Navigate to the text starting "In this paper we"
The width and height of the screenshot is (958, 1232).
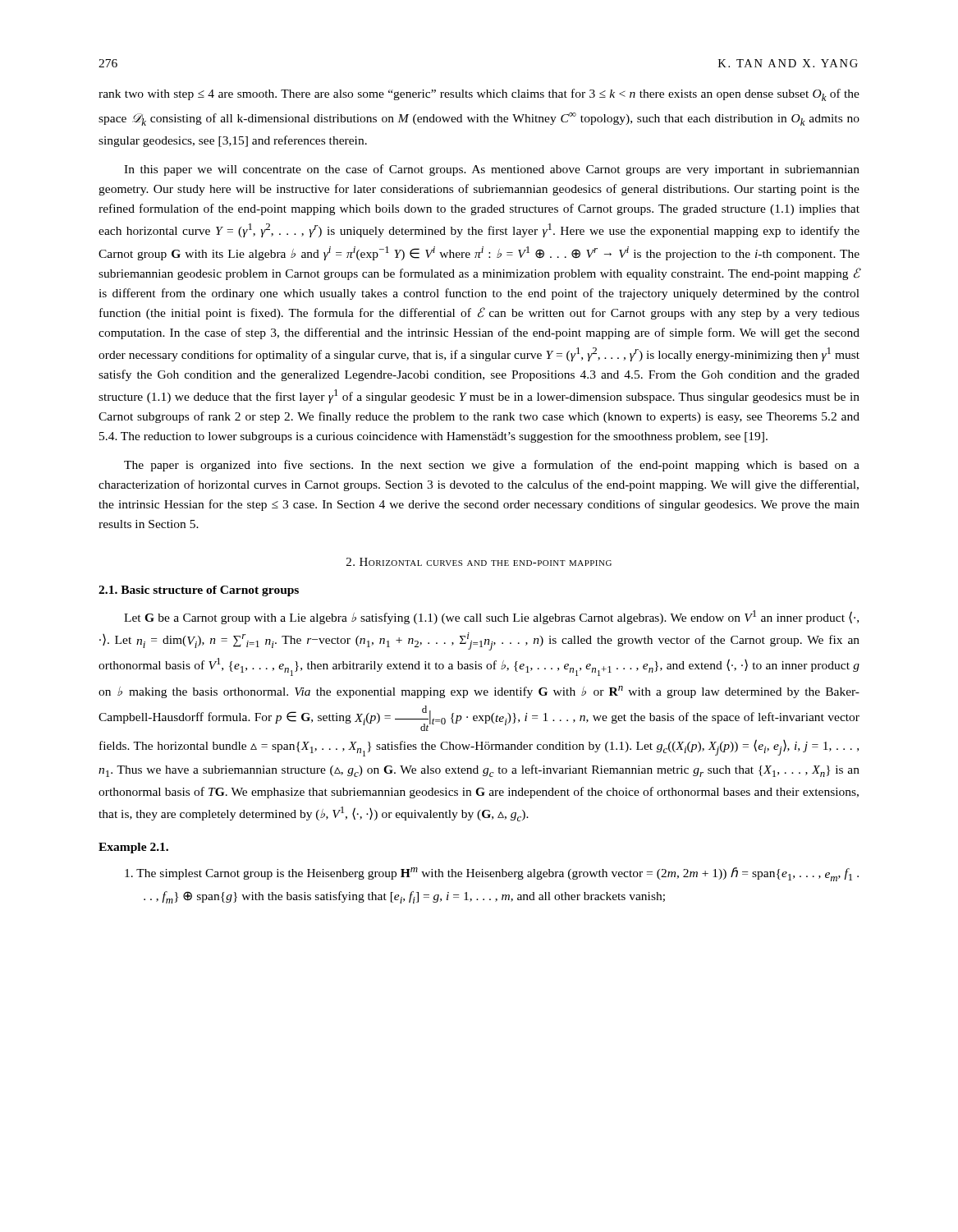click(x=479, y=303)
